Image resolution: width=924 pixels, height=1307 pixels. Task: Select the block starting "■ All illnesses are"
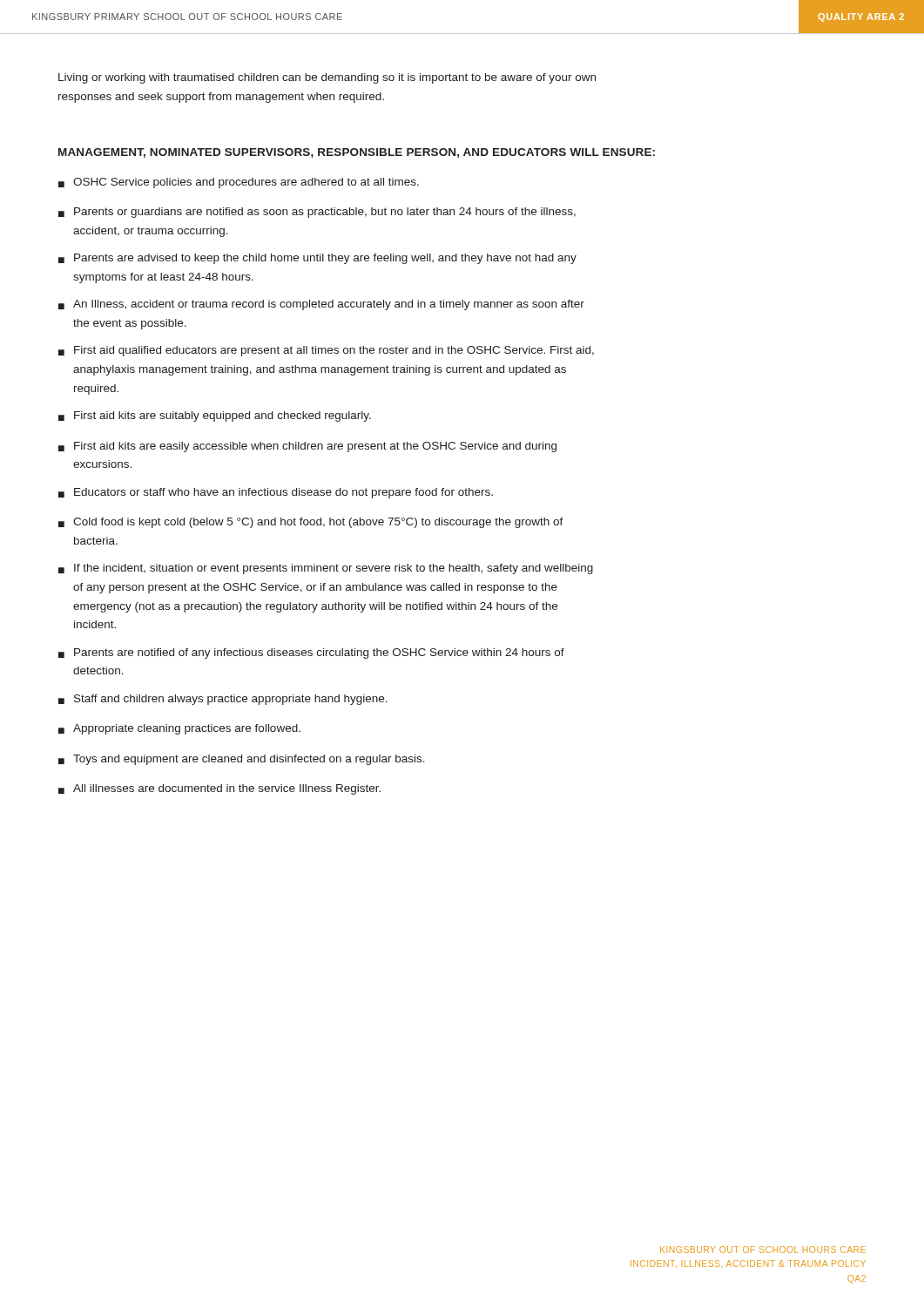tap(219, 789)
